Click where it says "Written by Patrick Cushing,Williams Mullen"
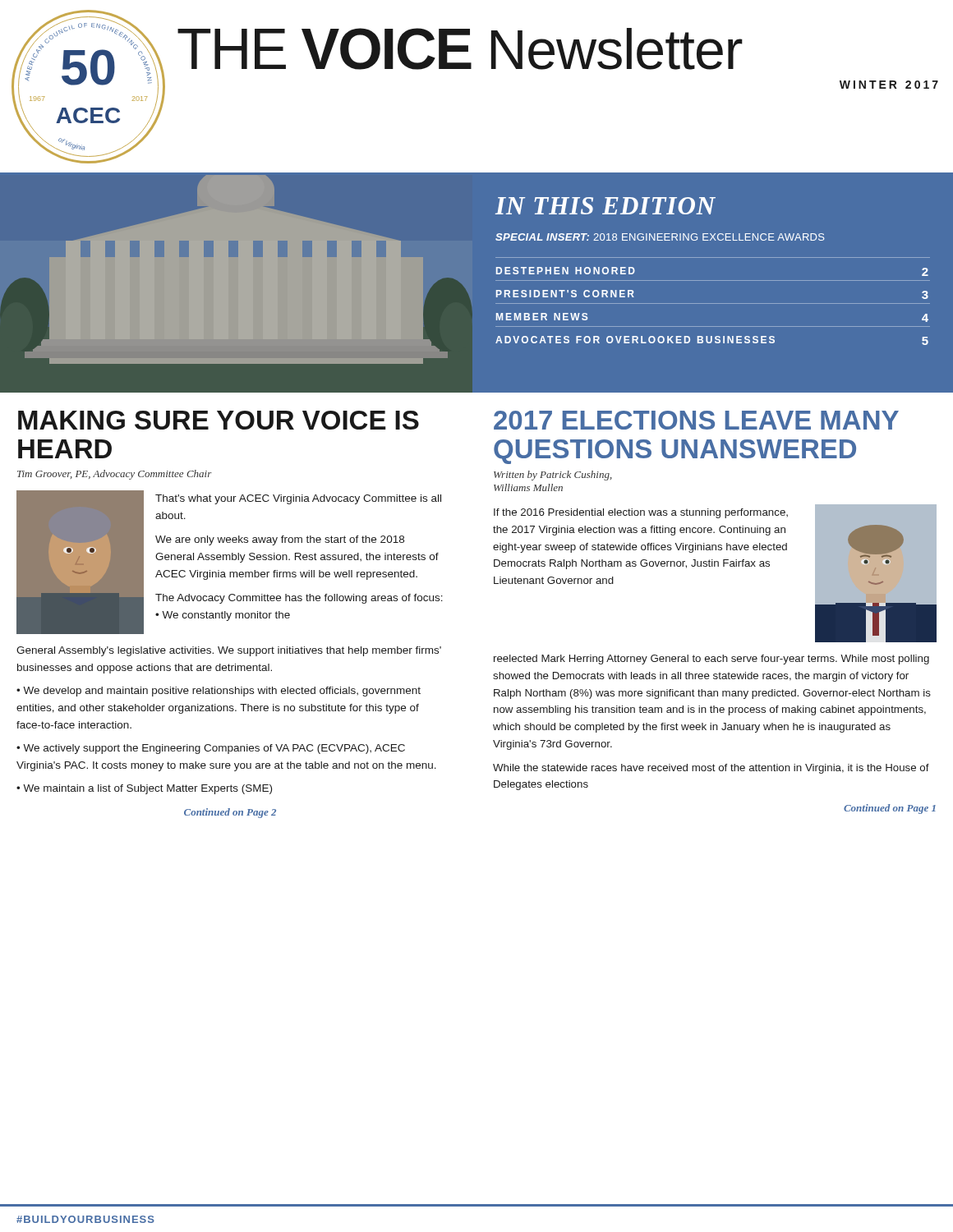 [x=553, y=481]
